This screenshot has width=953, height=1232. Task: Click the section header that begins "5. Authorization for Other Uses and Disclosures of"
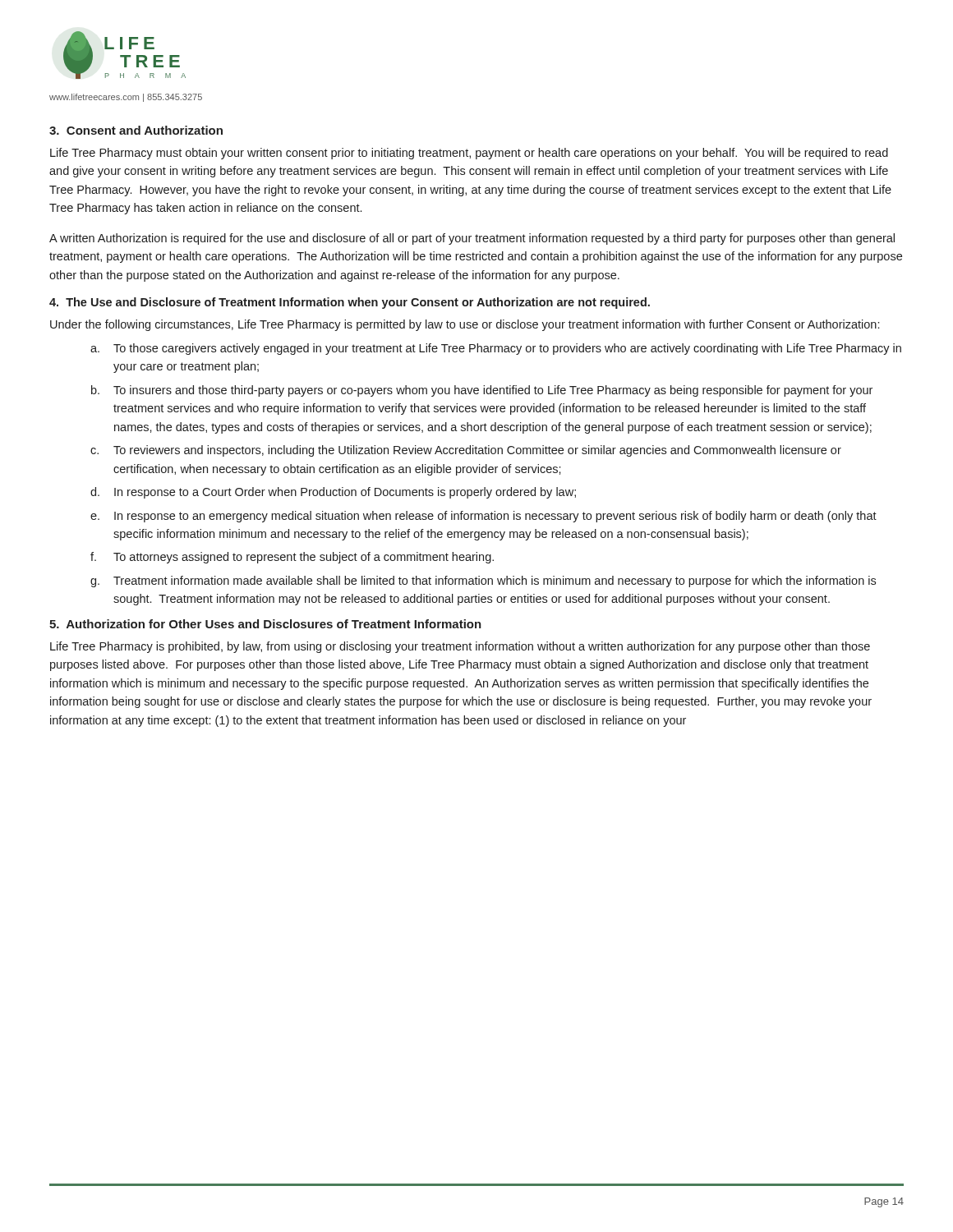[x=265, y=624]
